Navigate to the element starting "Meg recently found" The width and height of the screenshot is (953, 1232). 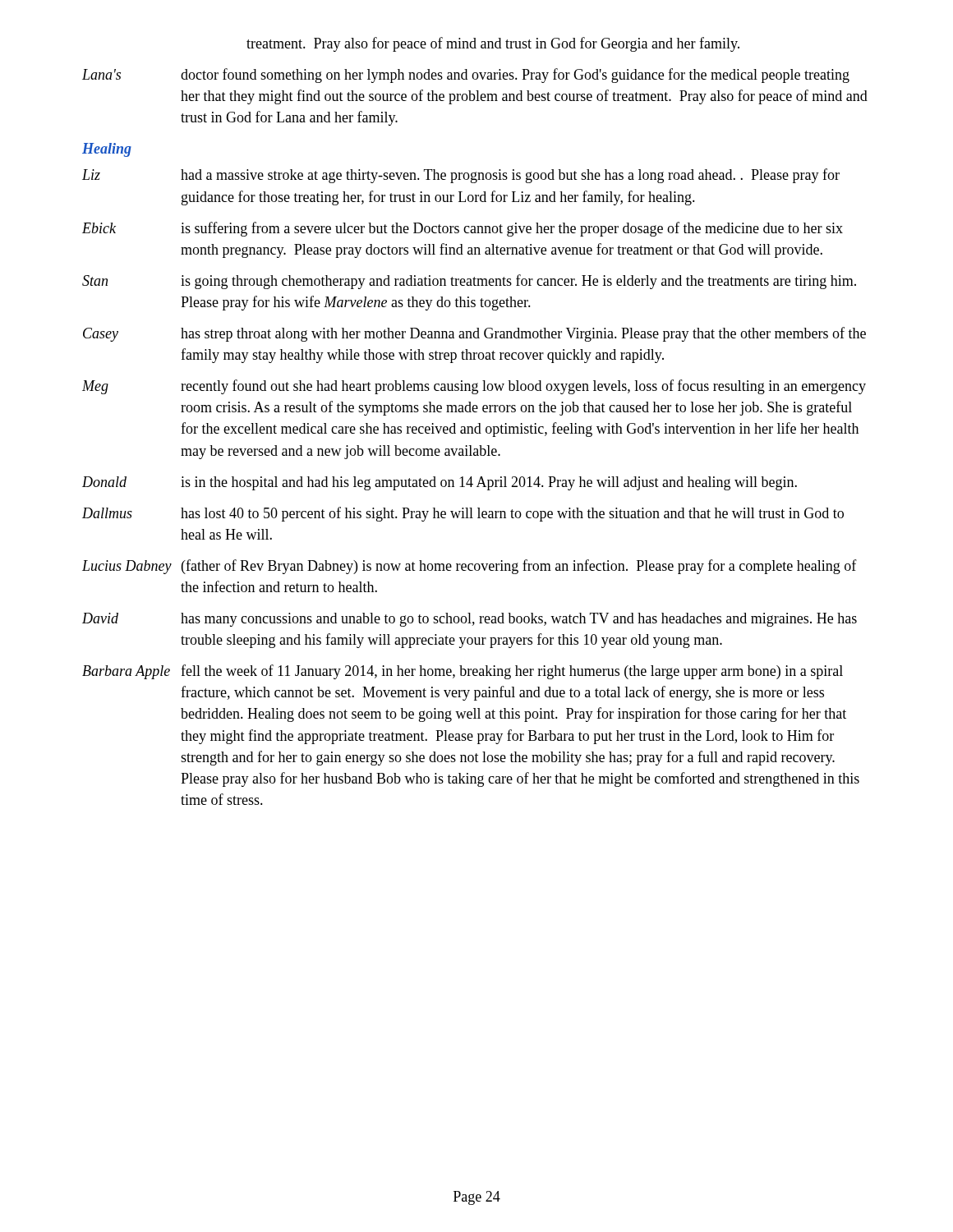[x=476, y=418]
